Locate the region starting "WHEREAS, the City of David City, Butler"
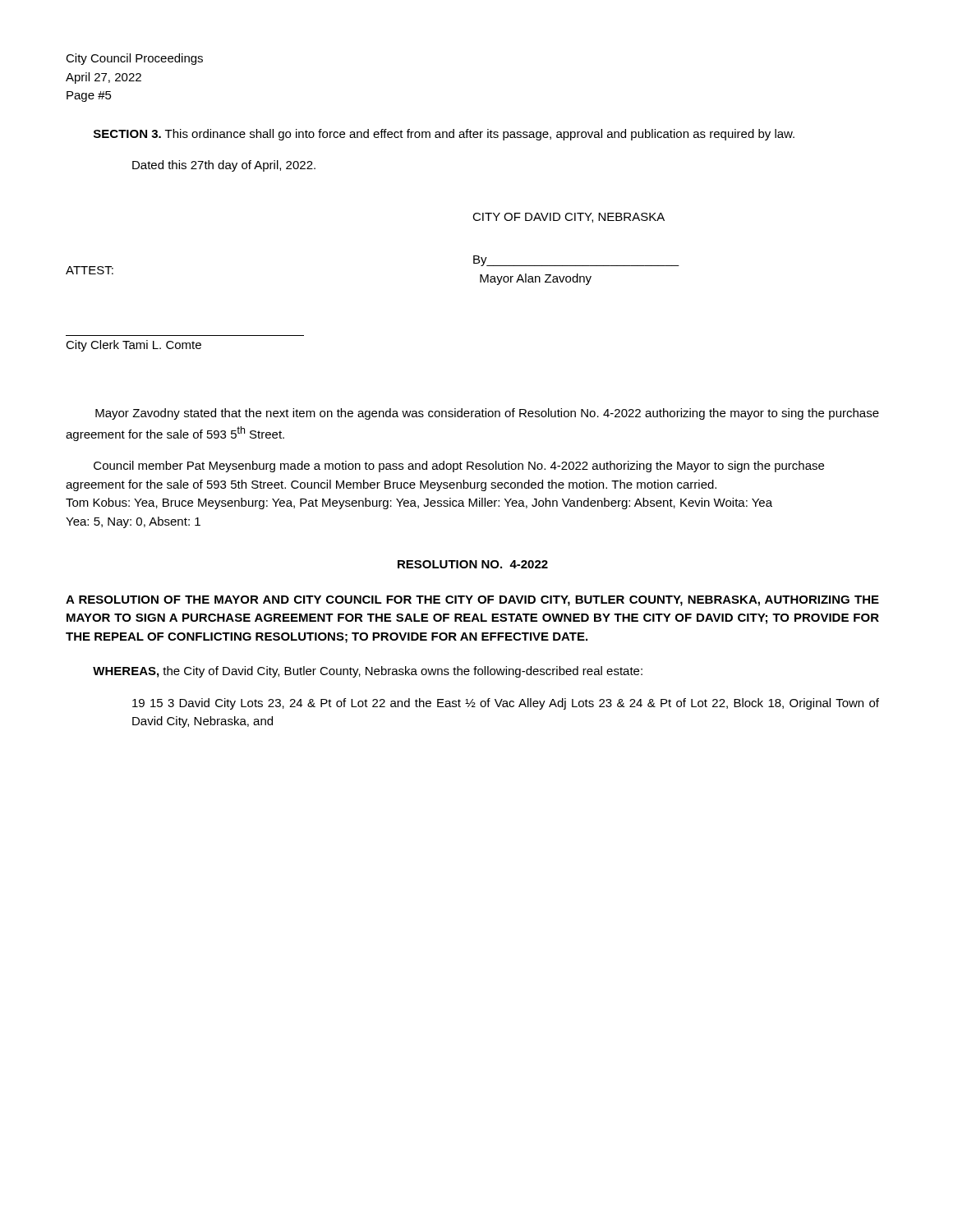This screenshot has height=1232, width=953. 355,671
